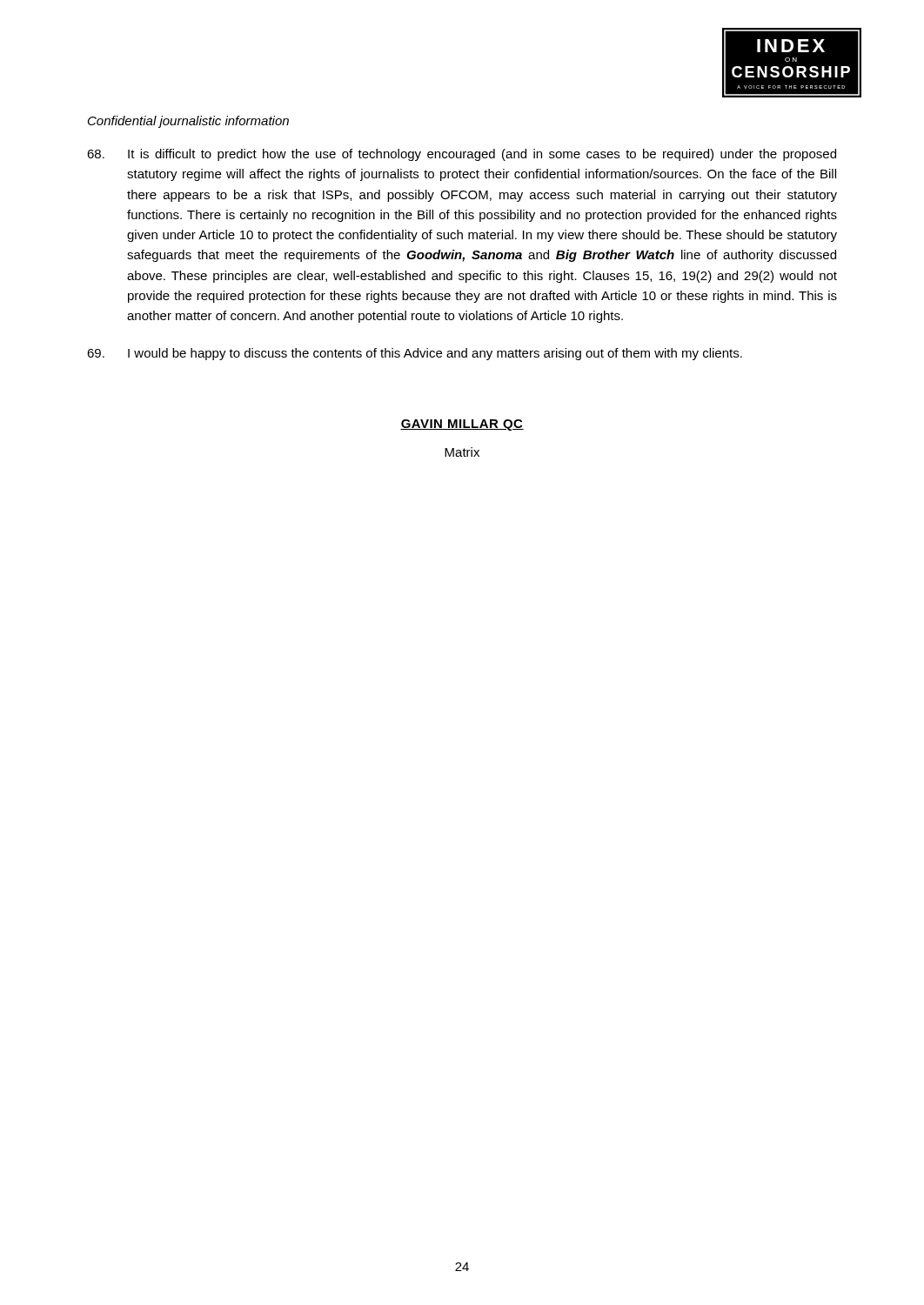The width and height of the screenshot is (924, 1305).
Task: Find the block on this page that starts "68. It is difficult to"
Action: click(462, 235)
